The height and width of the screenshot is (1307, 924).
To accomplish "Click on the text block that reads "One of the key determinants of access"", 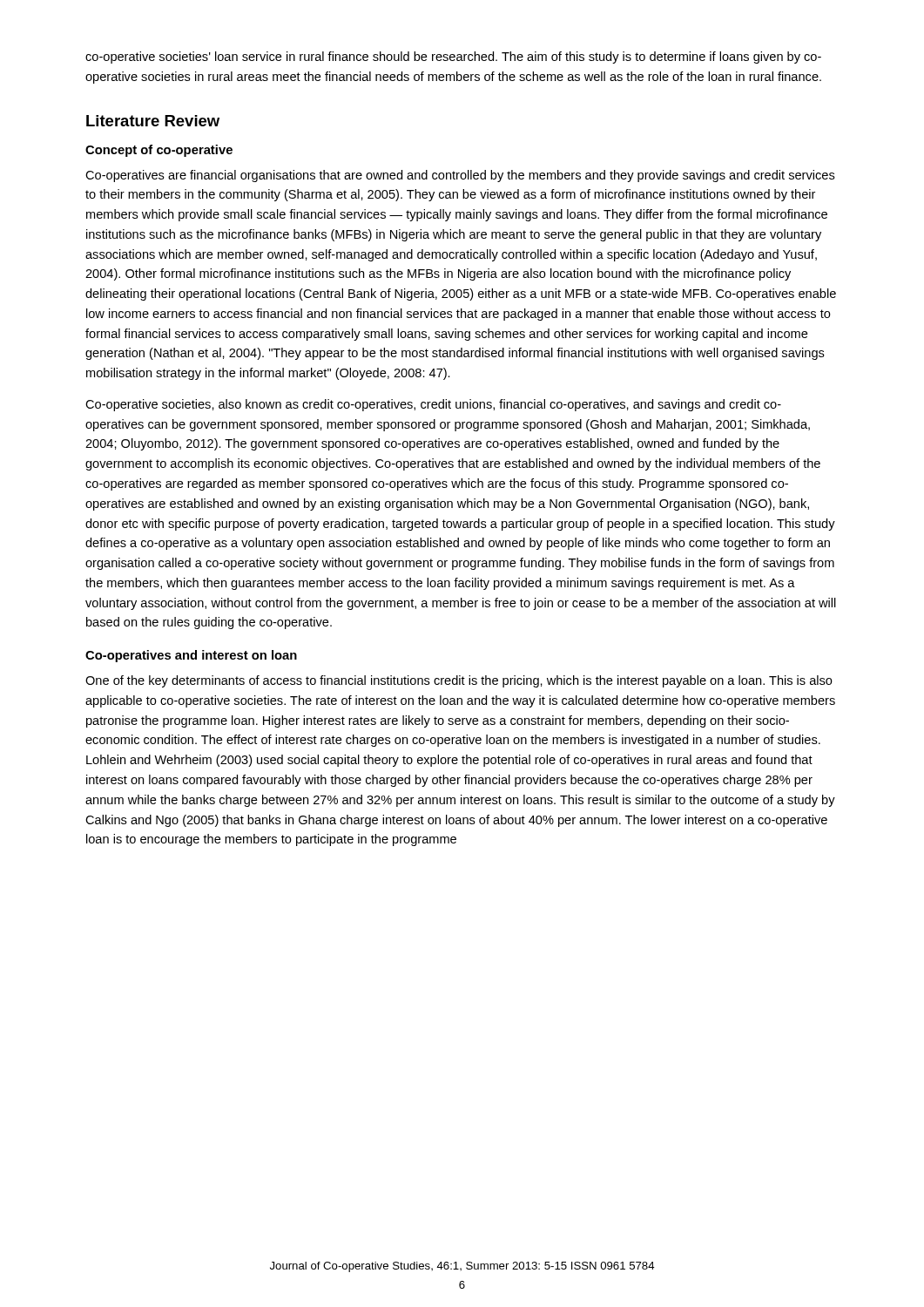I will coord(460,760).
